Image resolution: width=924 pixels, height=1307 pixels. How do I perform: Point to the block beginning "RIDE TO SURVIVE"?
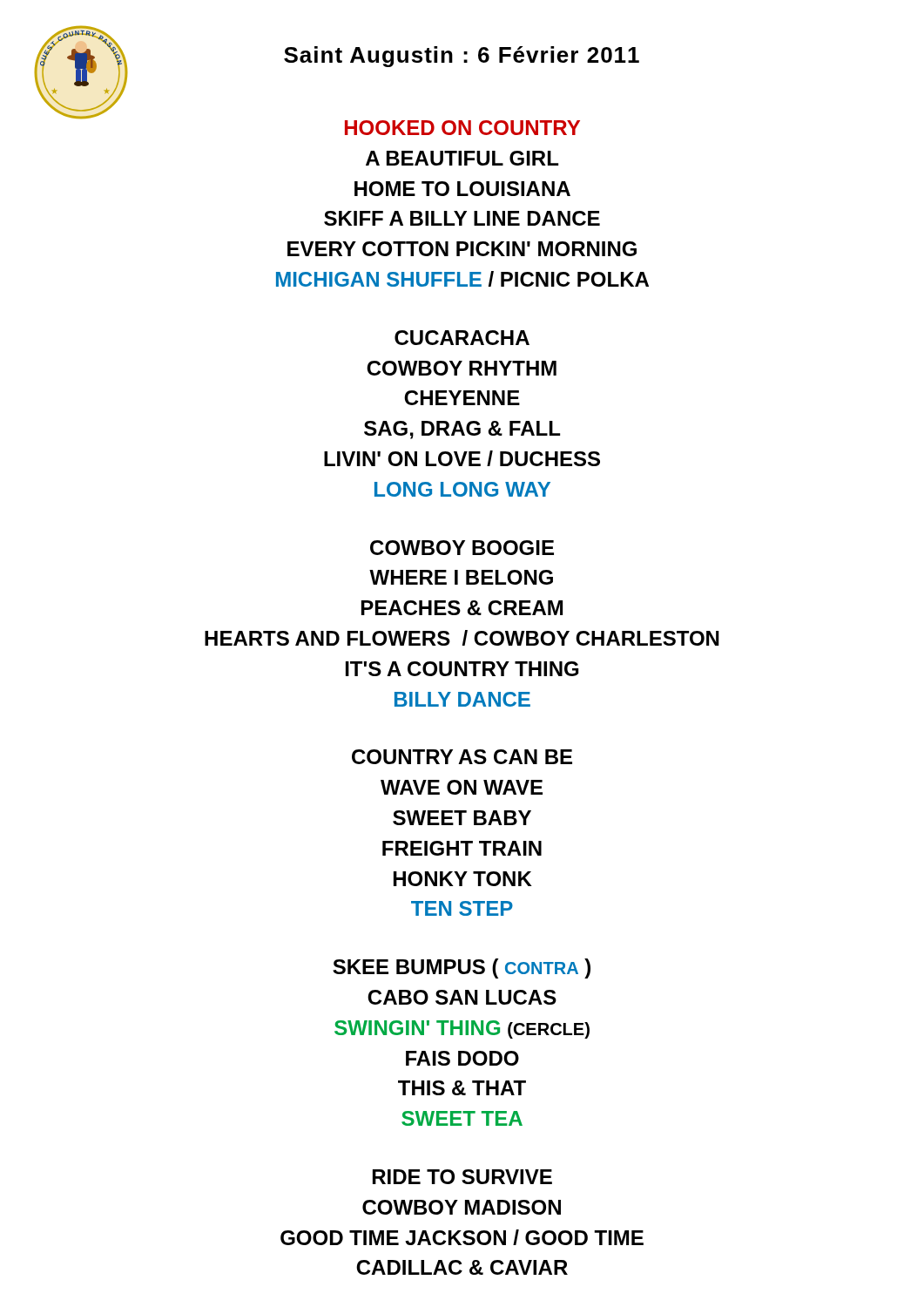(462, 1223)
